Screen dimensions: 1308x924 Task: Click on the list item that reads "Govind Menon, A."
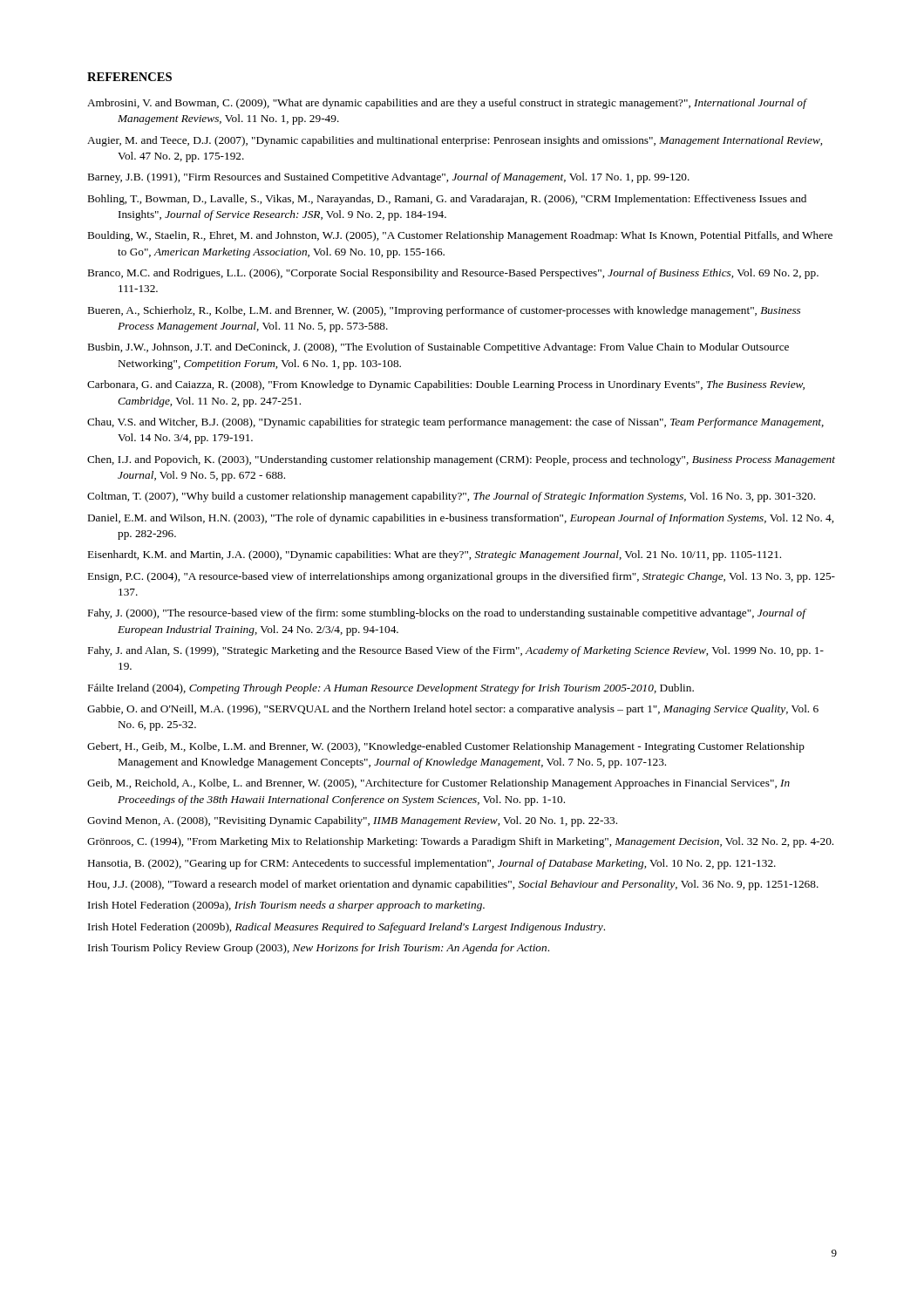pos(353,820)
